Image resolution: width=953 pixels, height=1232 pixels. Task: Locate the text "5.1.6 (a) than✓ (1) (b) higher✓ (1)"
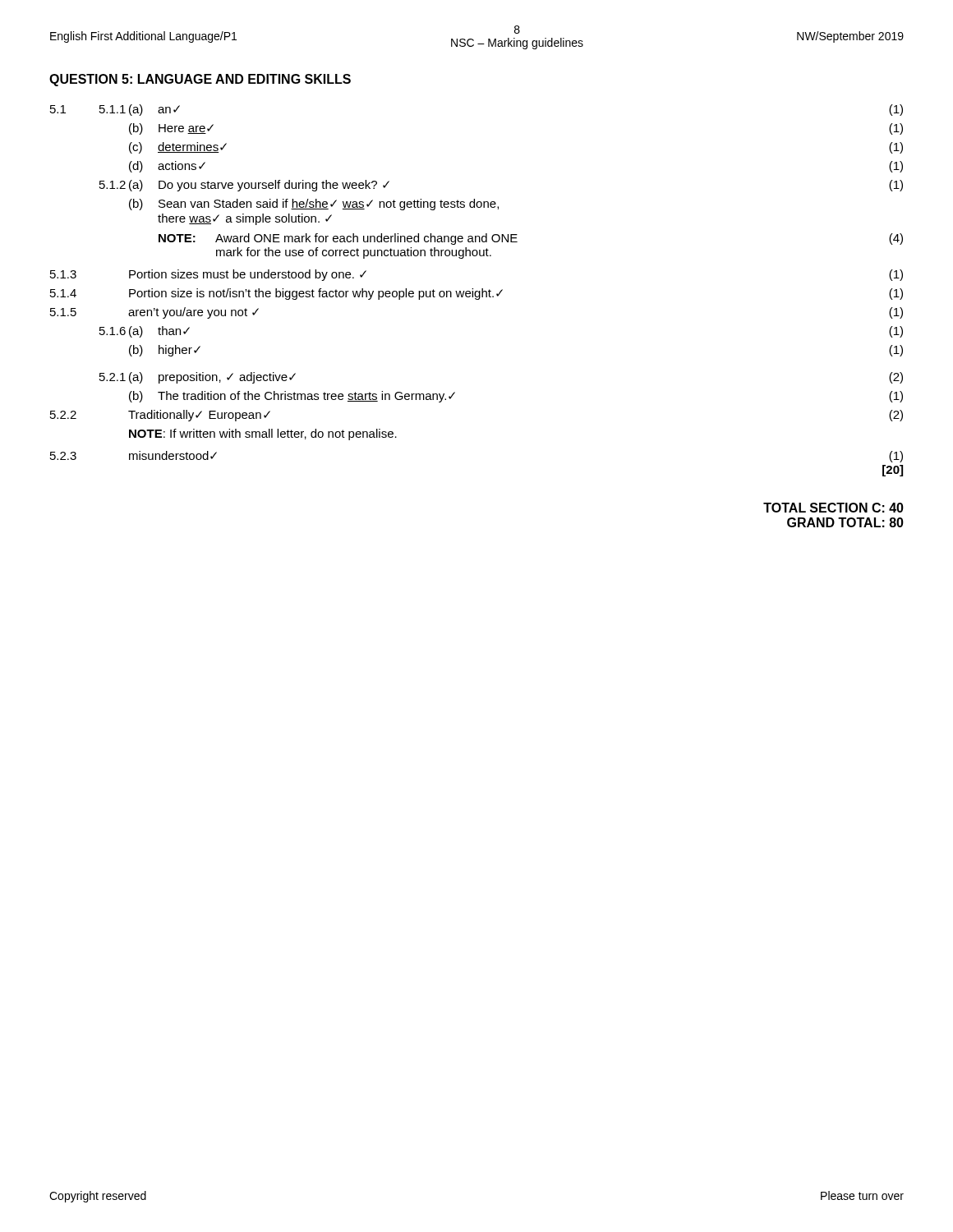[122, 331]
